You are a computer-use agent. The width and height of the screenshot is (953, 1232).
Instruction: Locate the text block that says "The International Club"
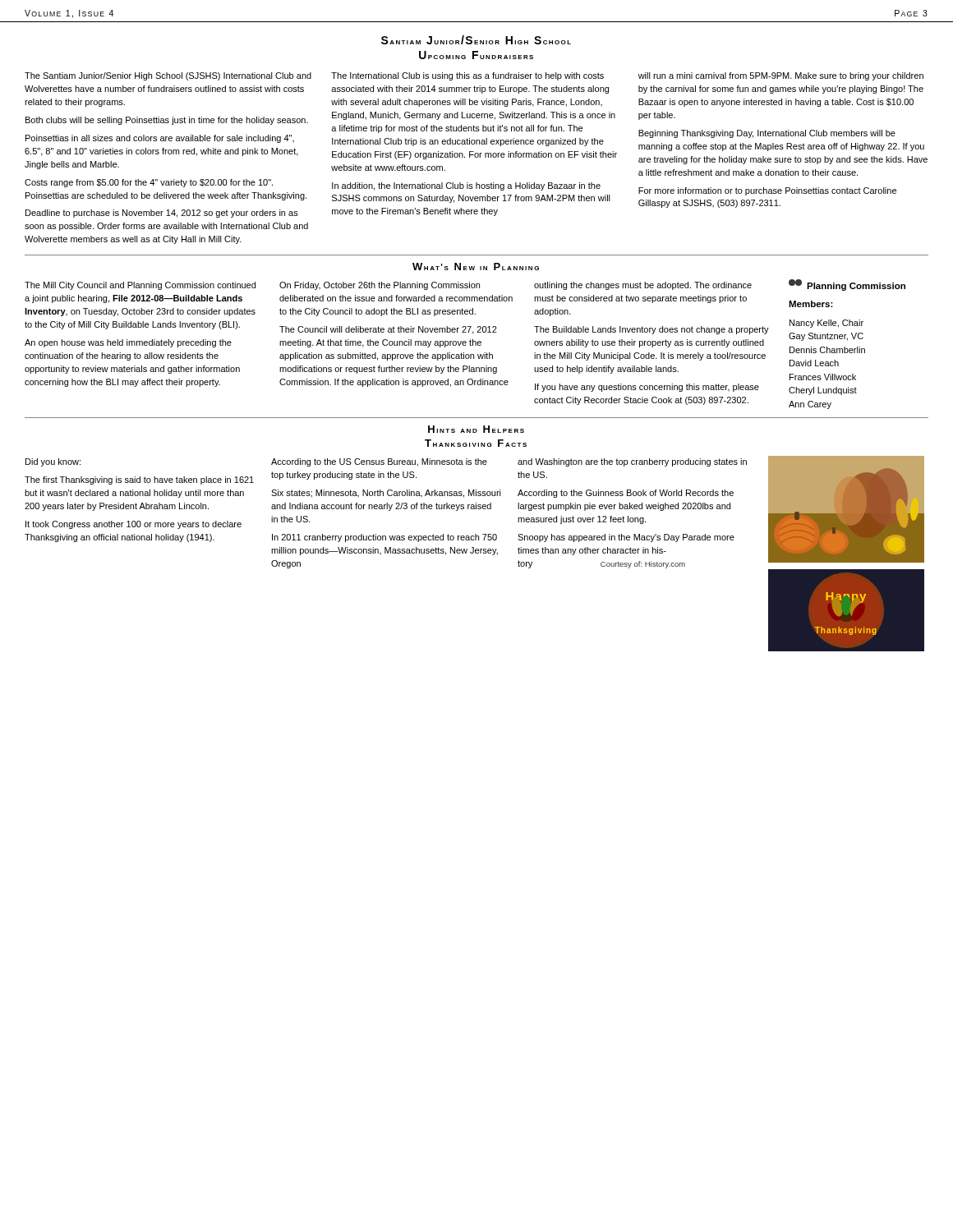tap(476, 144)
